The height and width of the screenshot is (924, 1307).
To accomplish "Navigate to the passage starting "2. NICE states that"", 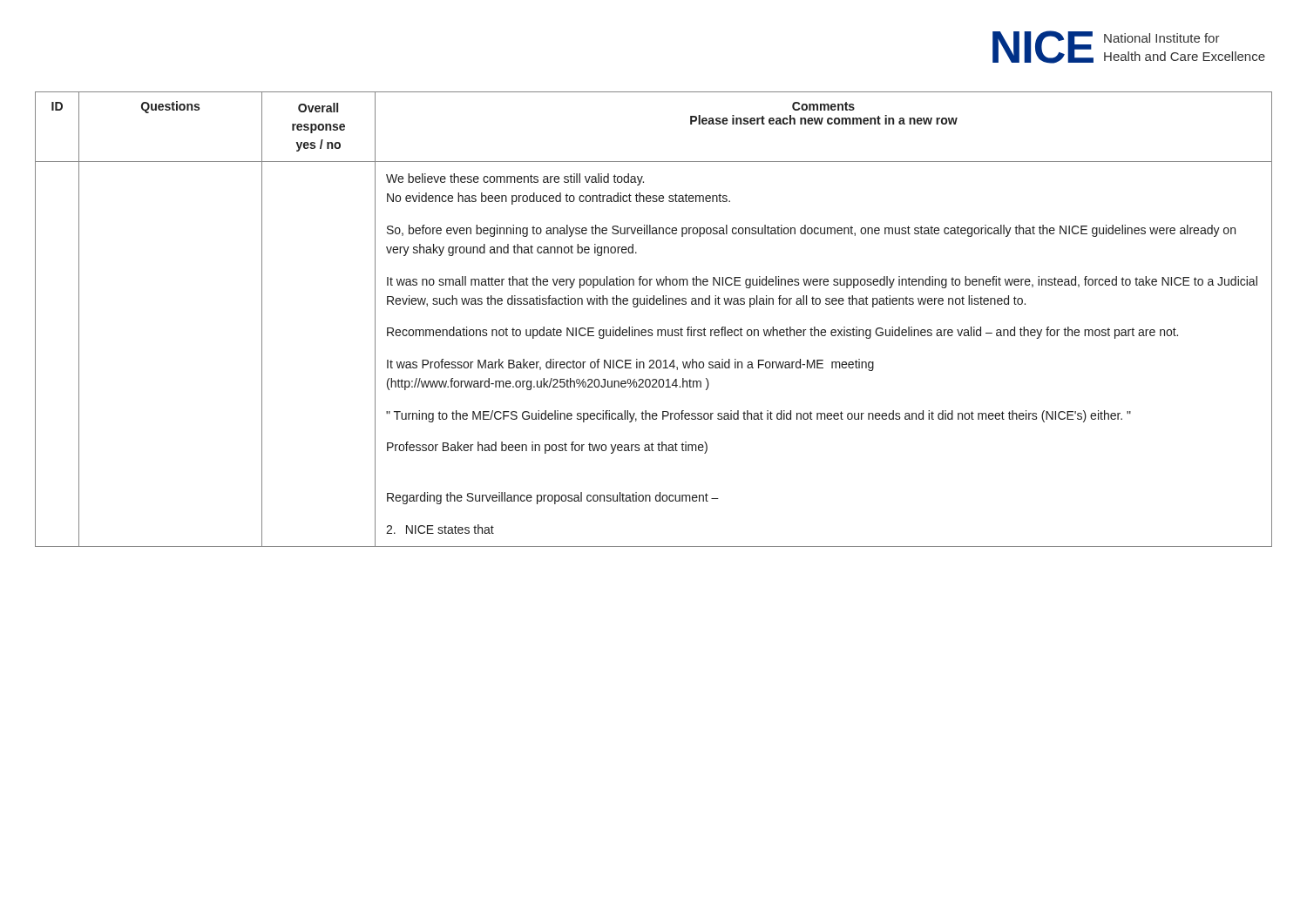I will 440,529.
